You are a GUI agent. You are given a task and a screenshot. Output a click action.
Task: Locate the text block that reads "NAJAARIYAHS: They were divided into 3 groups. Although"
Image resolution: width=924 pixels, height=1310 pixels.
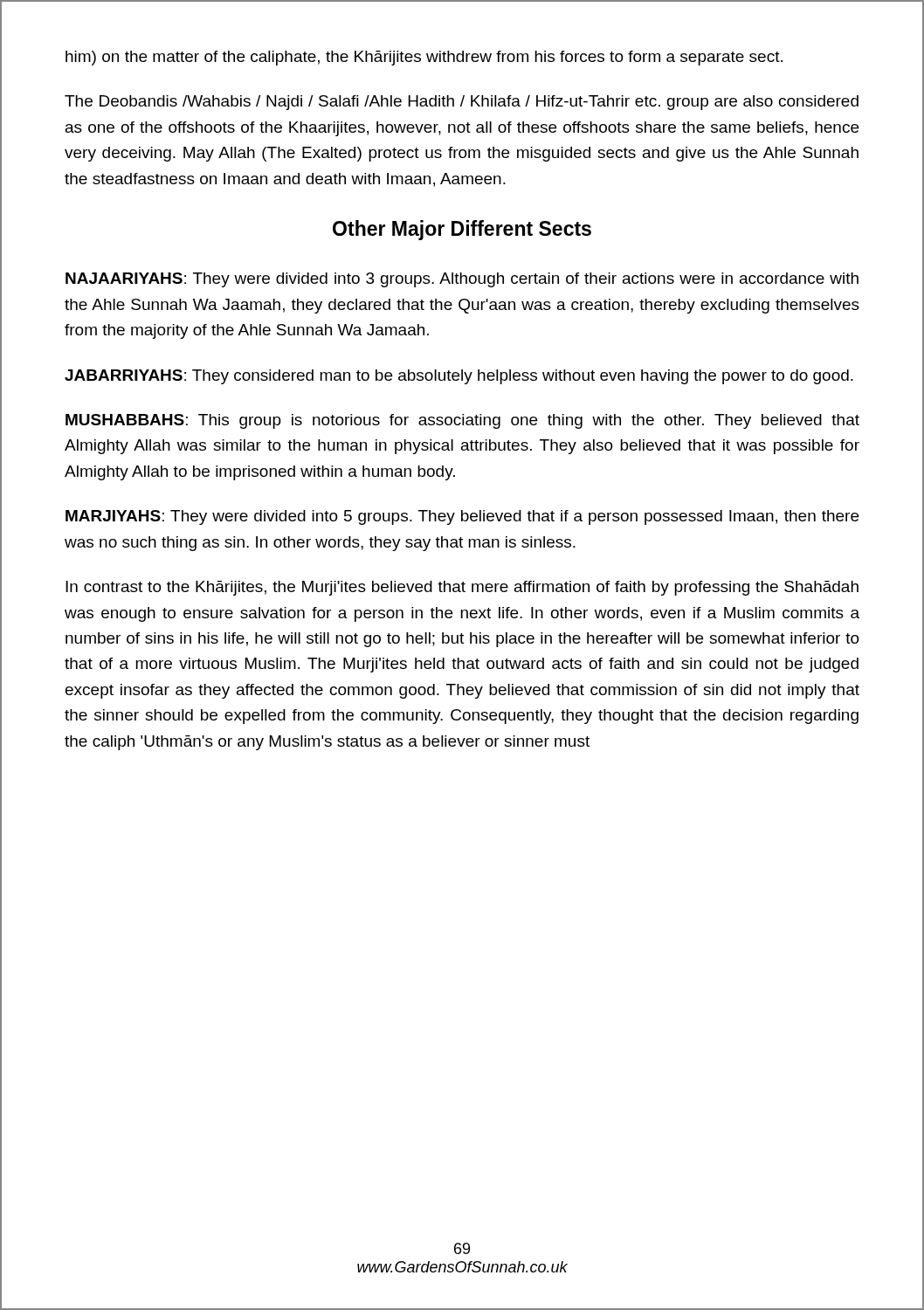point(462,304)
